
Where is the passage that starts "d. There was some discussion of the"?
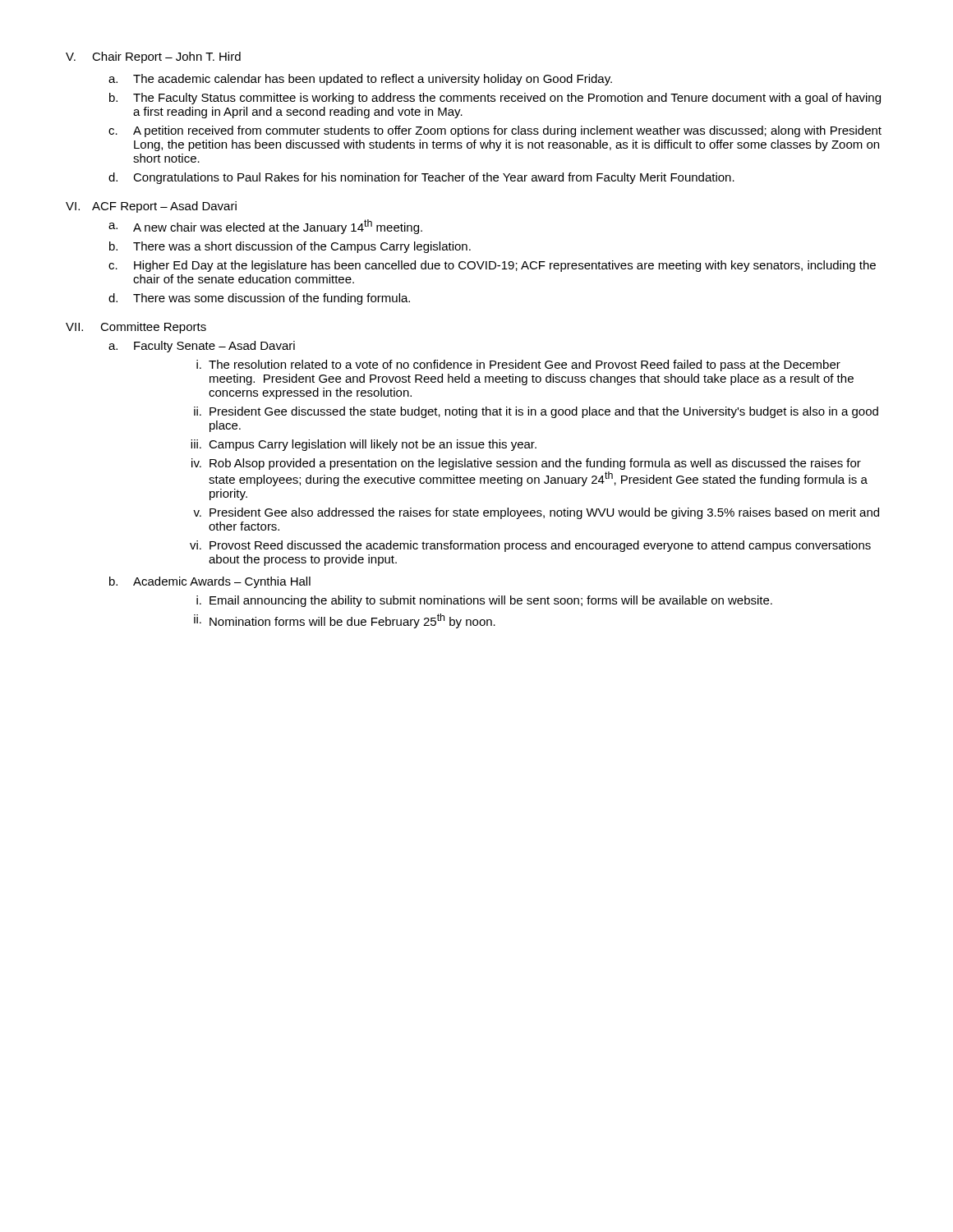coord(259,299)
